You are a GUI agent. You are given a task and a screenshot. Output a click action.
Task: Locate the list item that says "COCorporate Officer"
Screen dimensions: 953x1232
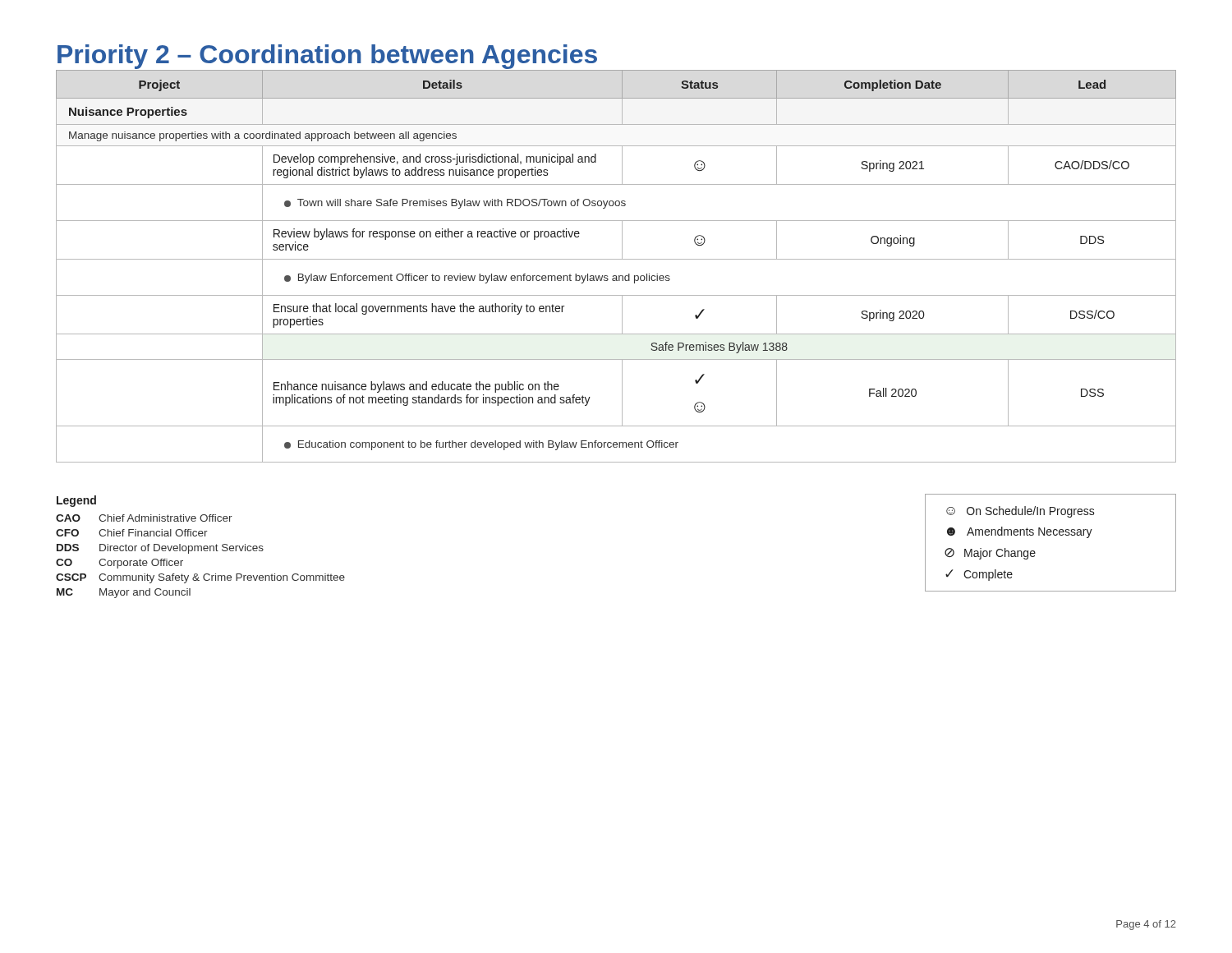point(120,562)
